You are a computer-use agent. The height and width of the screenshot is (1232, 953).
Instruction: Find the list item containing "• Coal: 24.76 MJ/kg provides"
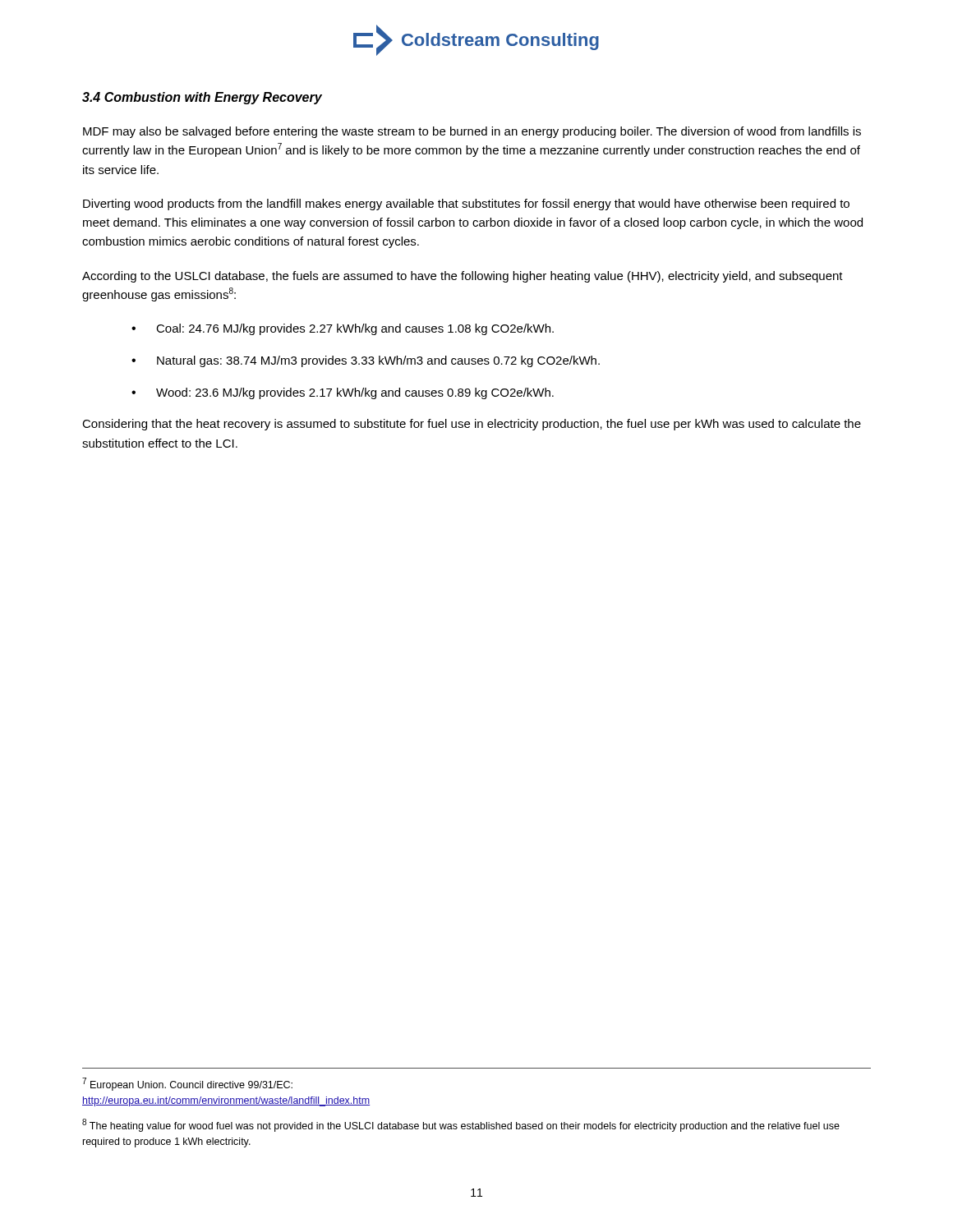point(343,329)
